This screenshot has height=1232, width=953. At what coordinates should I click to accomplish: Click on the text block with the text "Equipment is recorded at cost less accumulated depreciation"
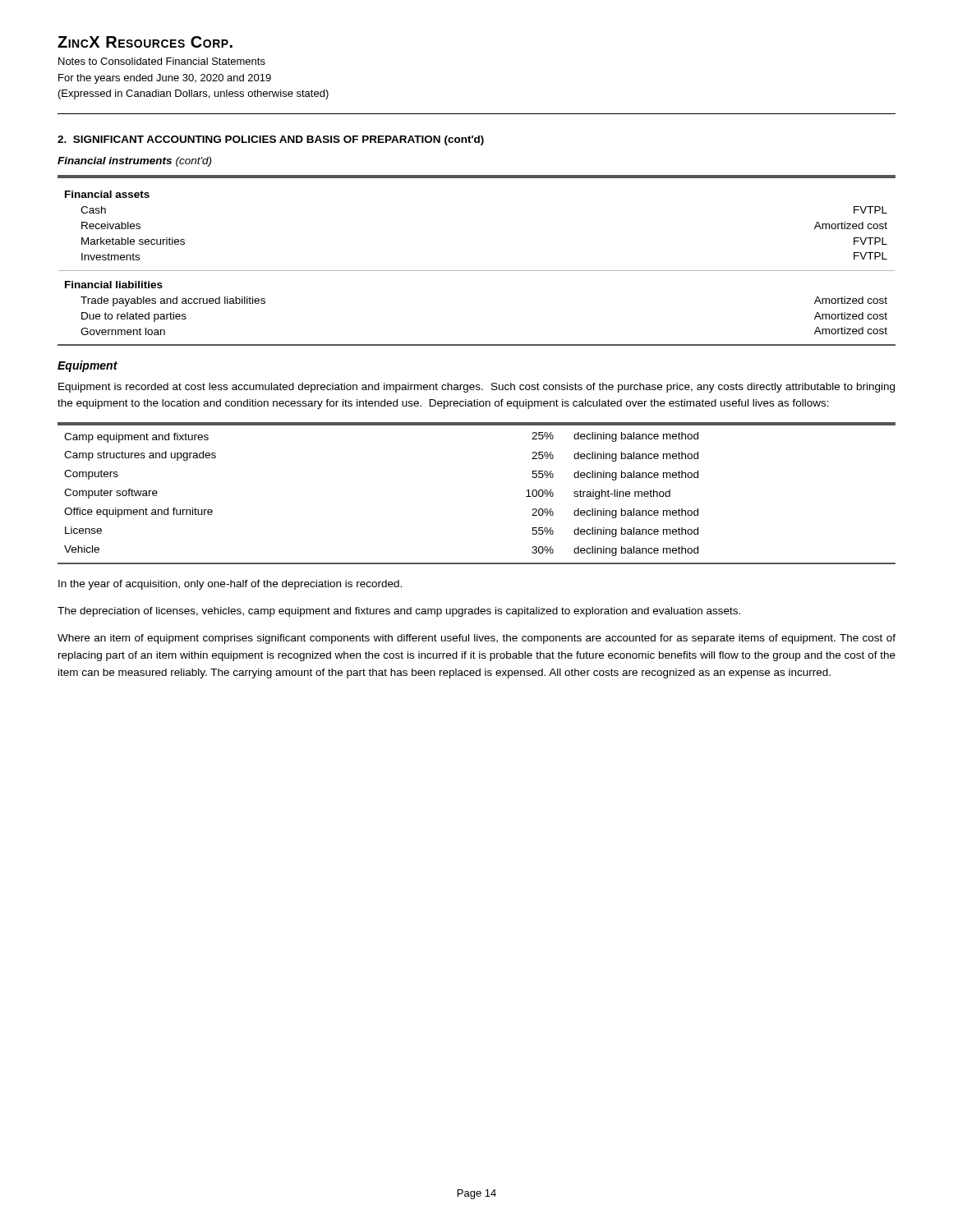coord(476,395)
